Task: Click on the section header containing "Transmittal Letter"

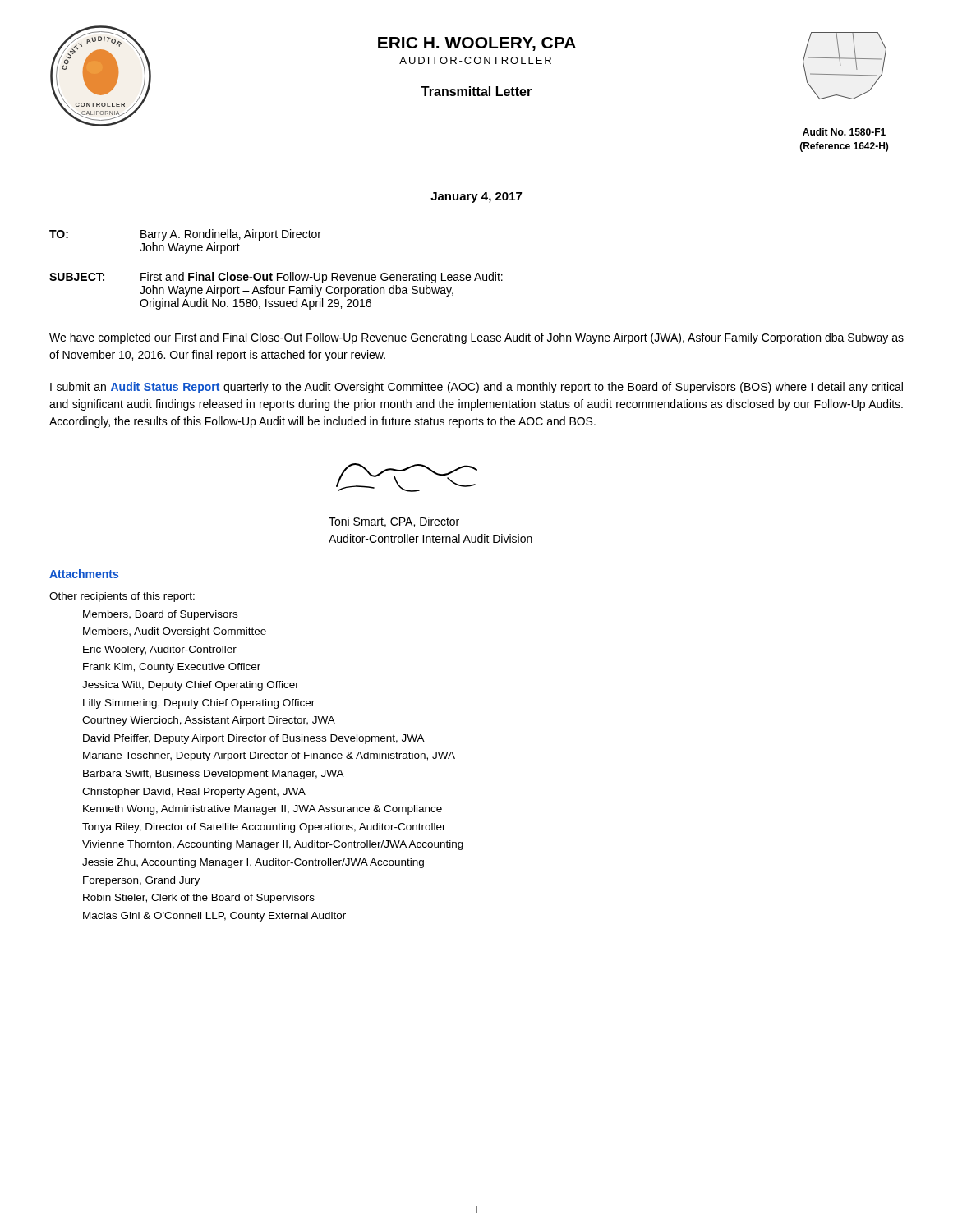Action: (x=476, y=92)
